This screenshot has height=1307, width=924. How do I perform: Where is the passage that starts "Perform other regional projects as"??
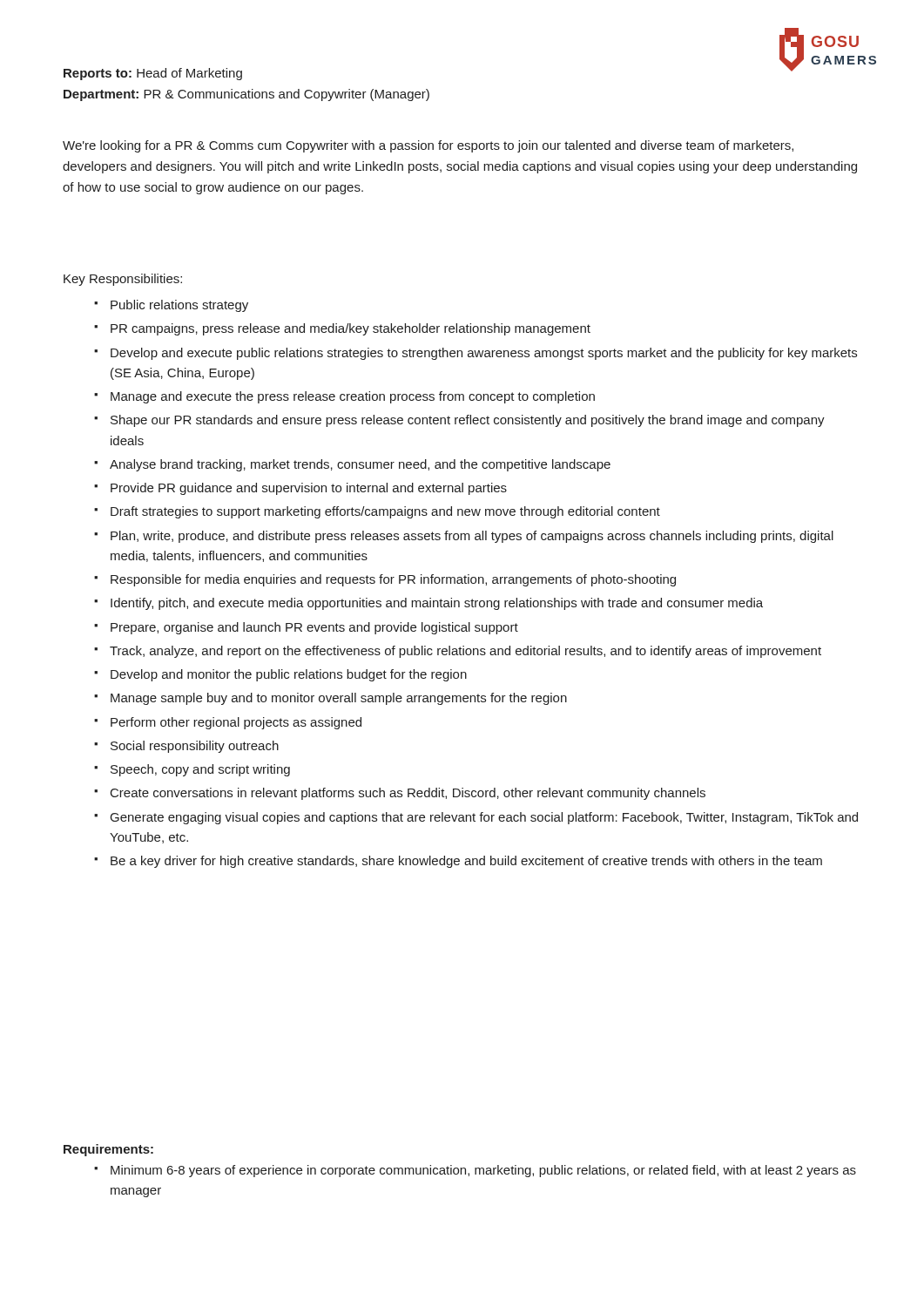236,721
